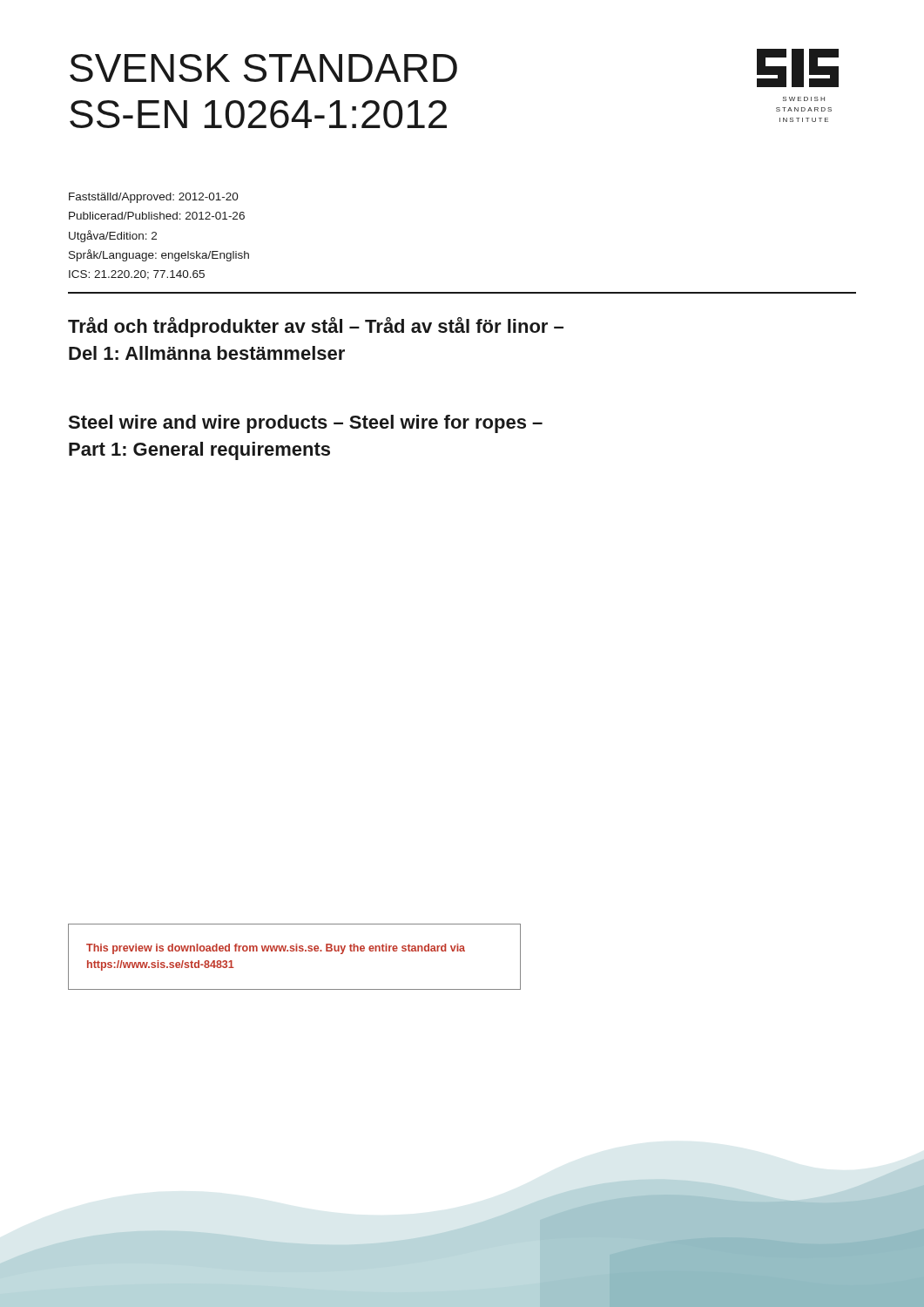Select the element starting "Tråd och trådprodukter"
This screenshot has width=924, height=1307.
tap(425, 341)
